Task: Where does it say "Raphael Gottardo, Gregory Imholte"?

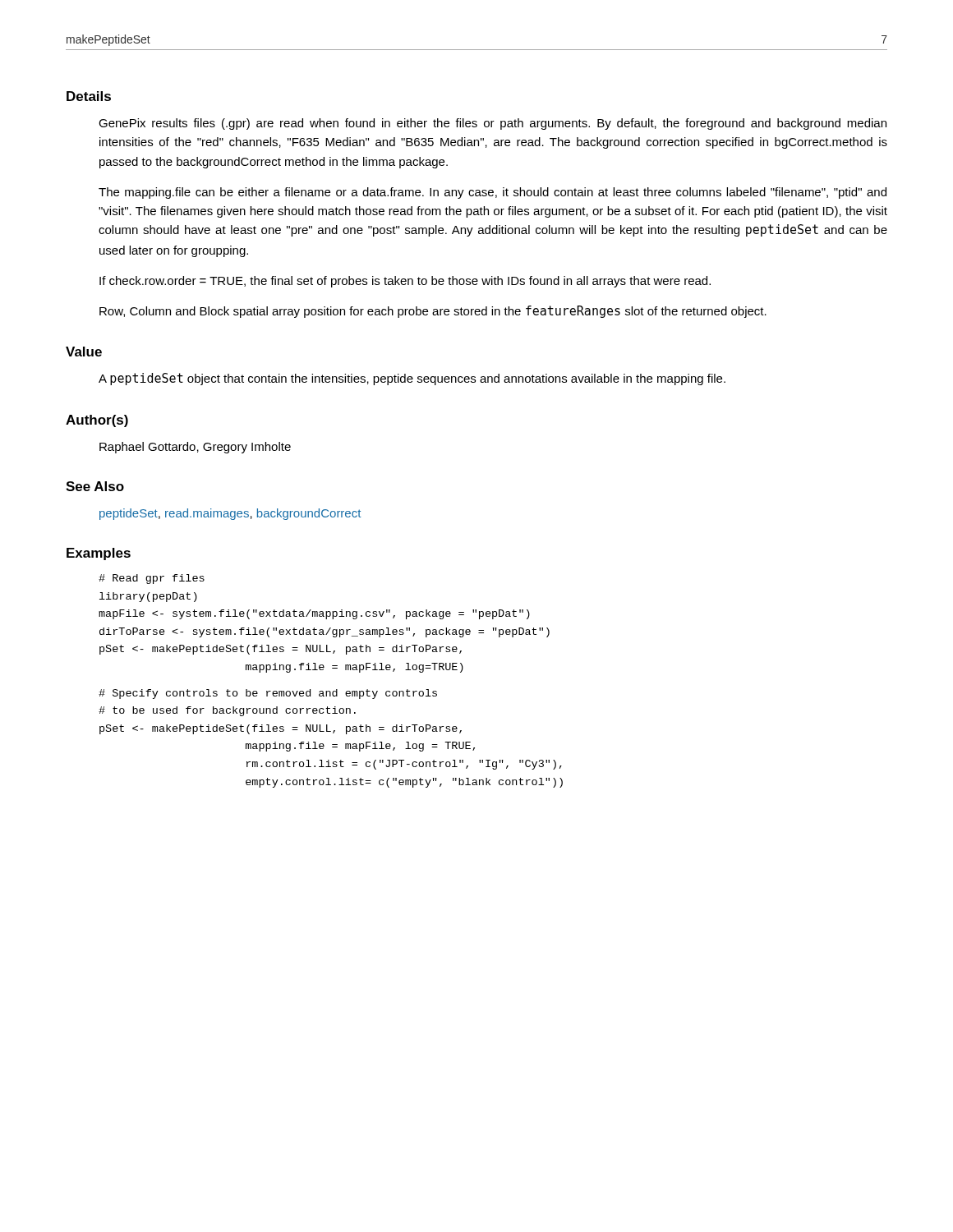Action: click(195, 446)
